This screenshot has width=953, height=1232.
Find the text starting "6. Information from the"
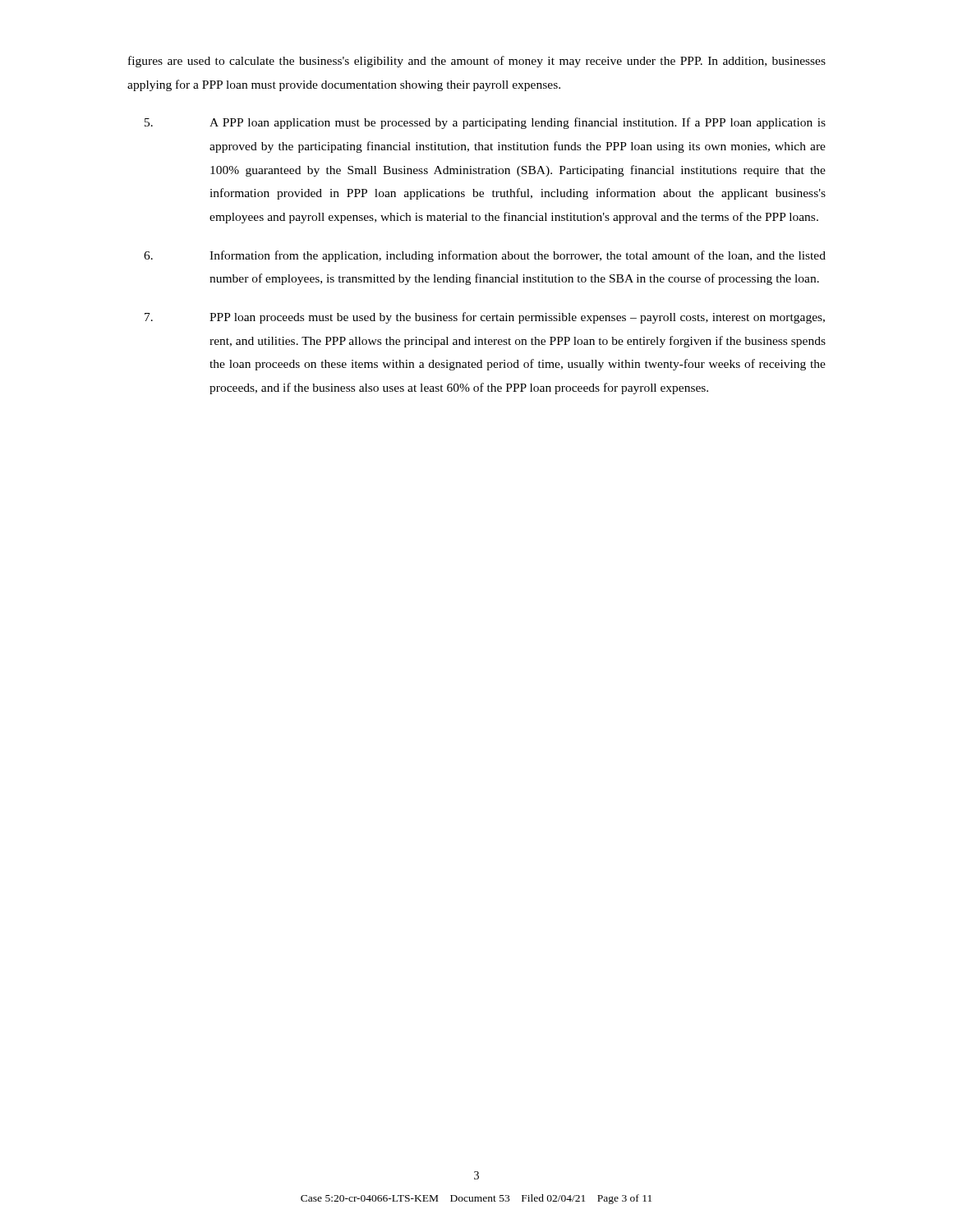click(476, 267)
